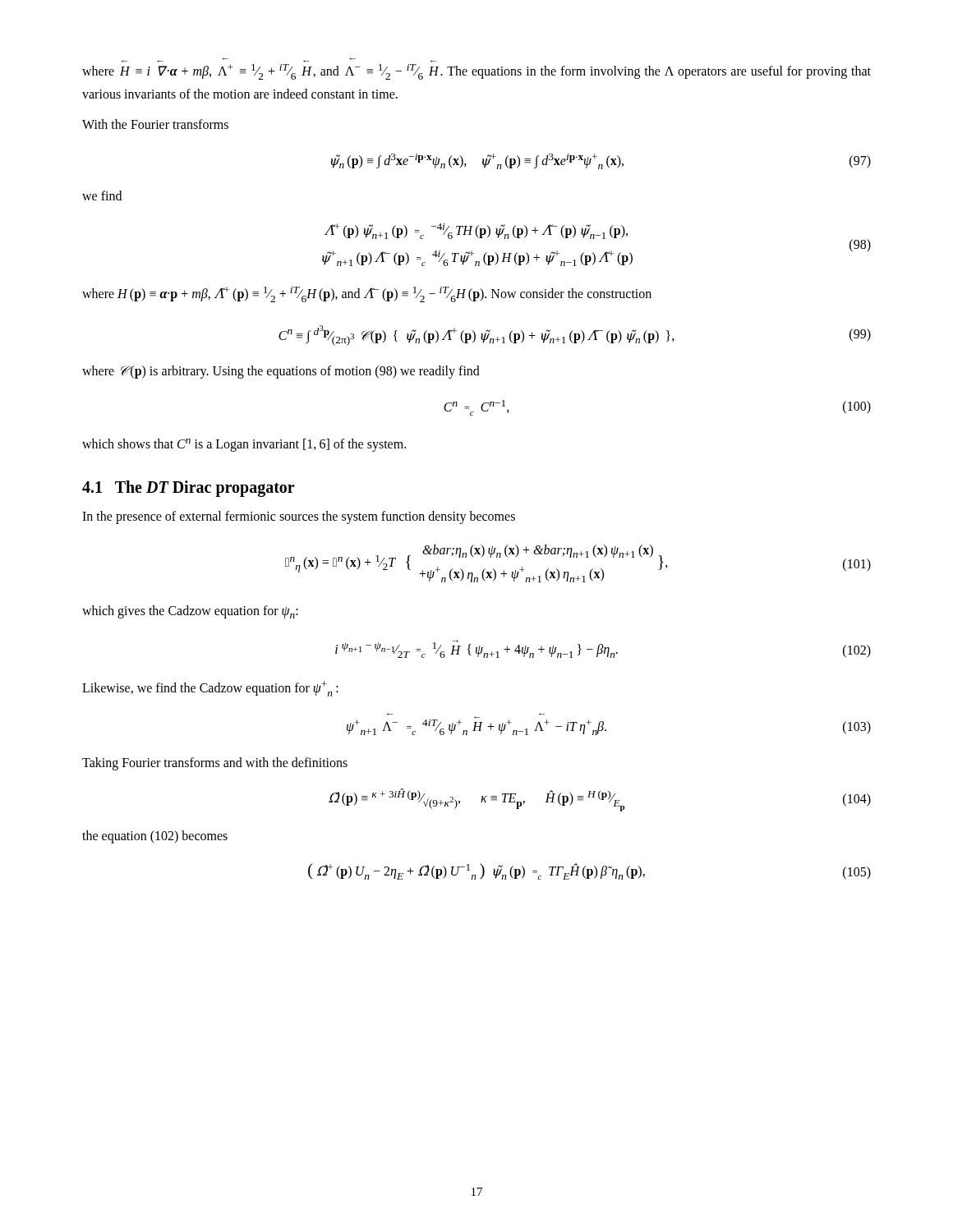Point to the element starting "In the presence of external"
Image resolution: width=953 pixels, height=1232 pixels.
pyautogui.click(x=299, y=516)
